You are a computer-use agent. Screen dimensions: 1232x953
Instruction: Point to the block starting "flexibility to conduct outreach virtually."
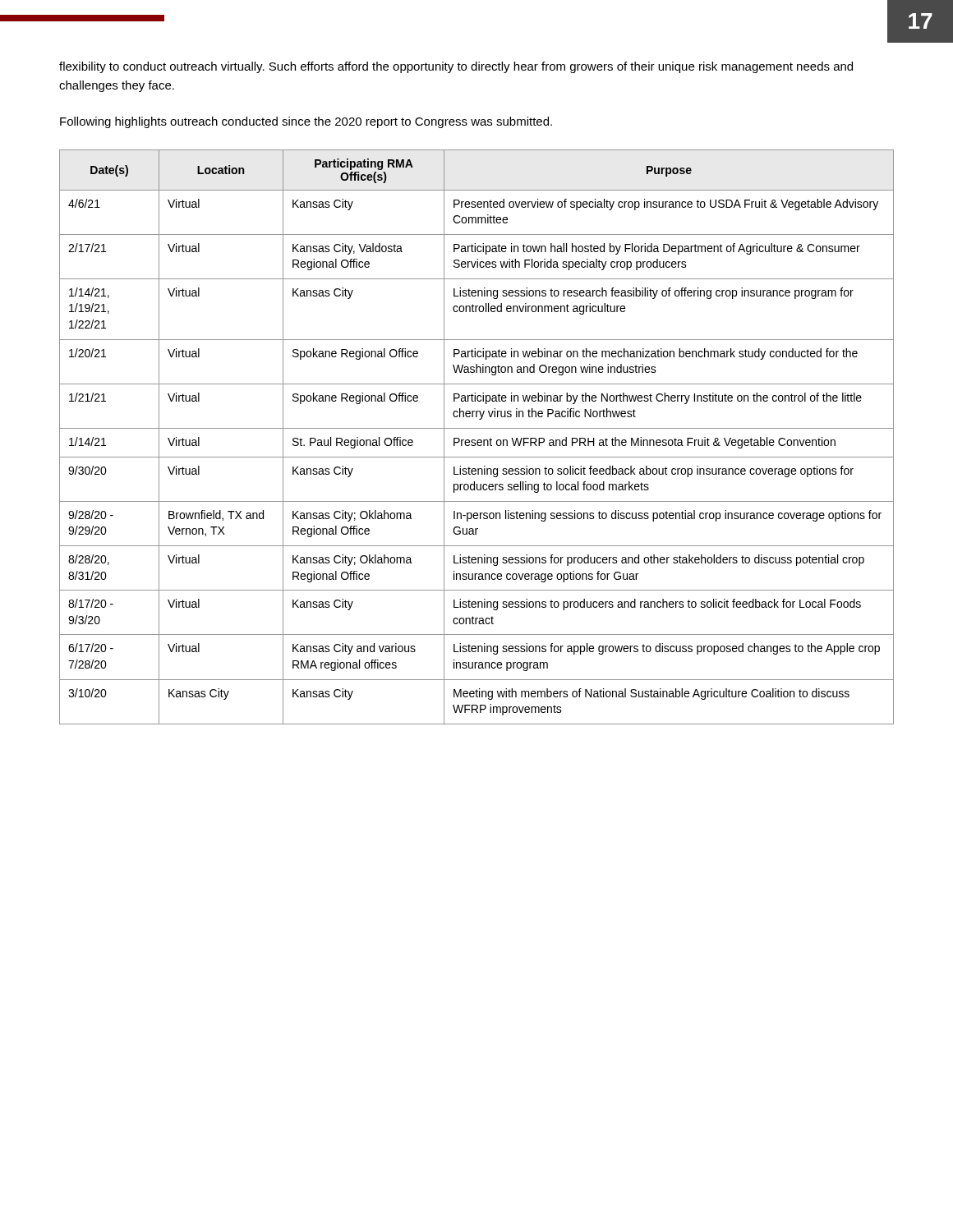point(456,75)
